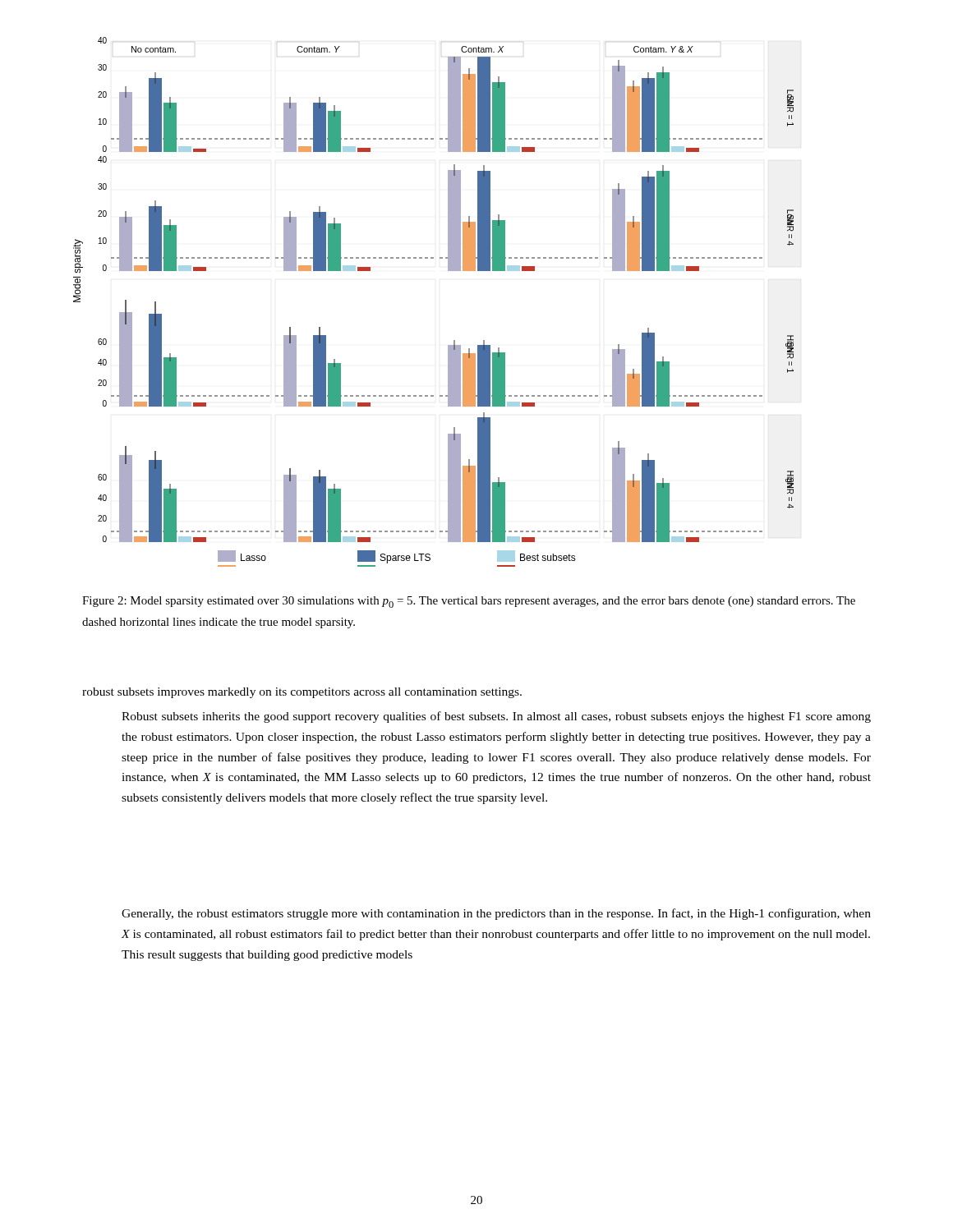The height and width of the screenshot is (1232, 953).
Task: Navigate to the region starting "Generally, the robust"
Action: click(x=496, y=933)
